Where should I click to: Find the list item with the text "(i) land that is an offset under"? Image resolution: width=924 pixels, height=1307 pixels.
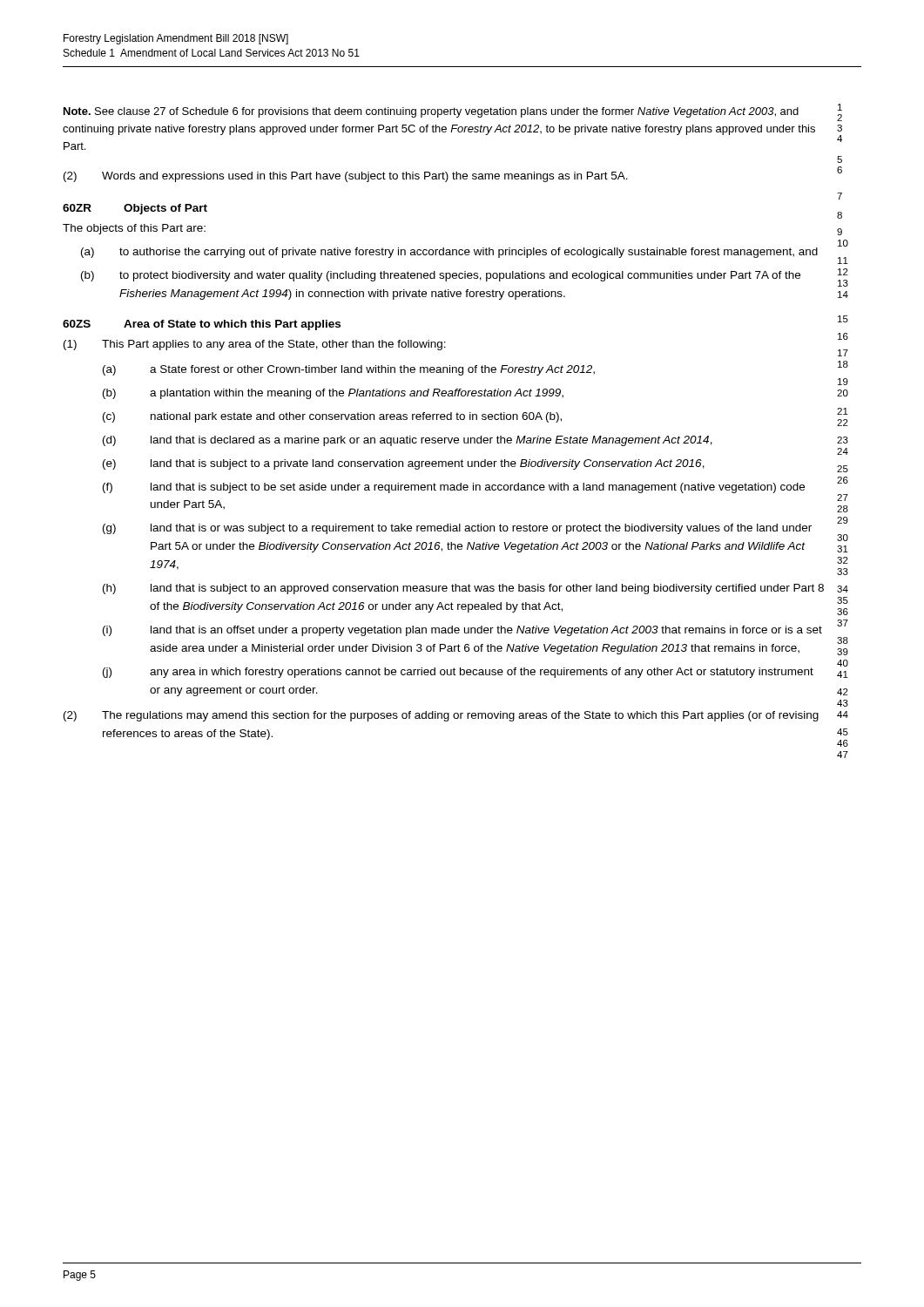pos(445,639)
